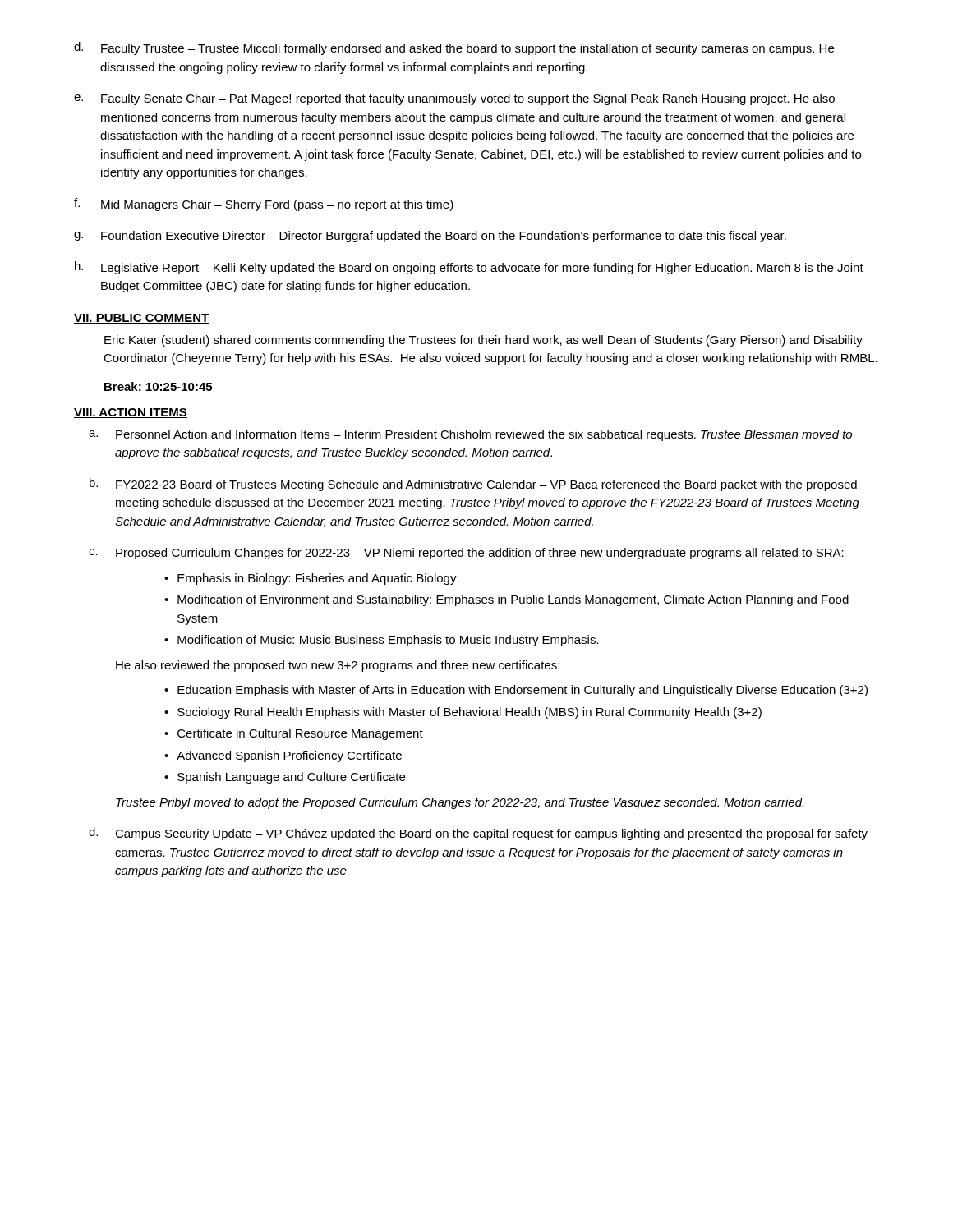Point to the block beginning "c. Proposed Curriculum Changes for 2022-23 – VP"

click(484, 678)
